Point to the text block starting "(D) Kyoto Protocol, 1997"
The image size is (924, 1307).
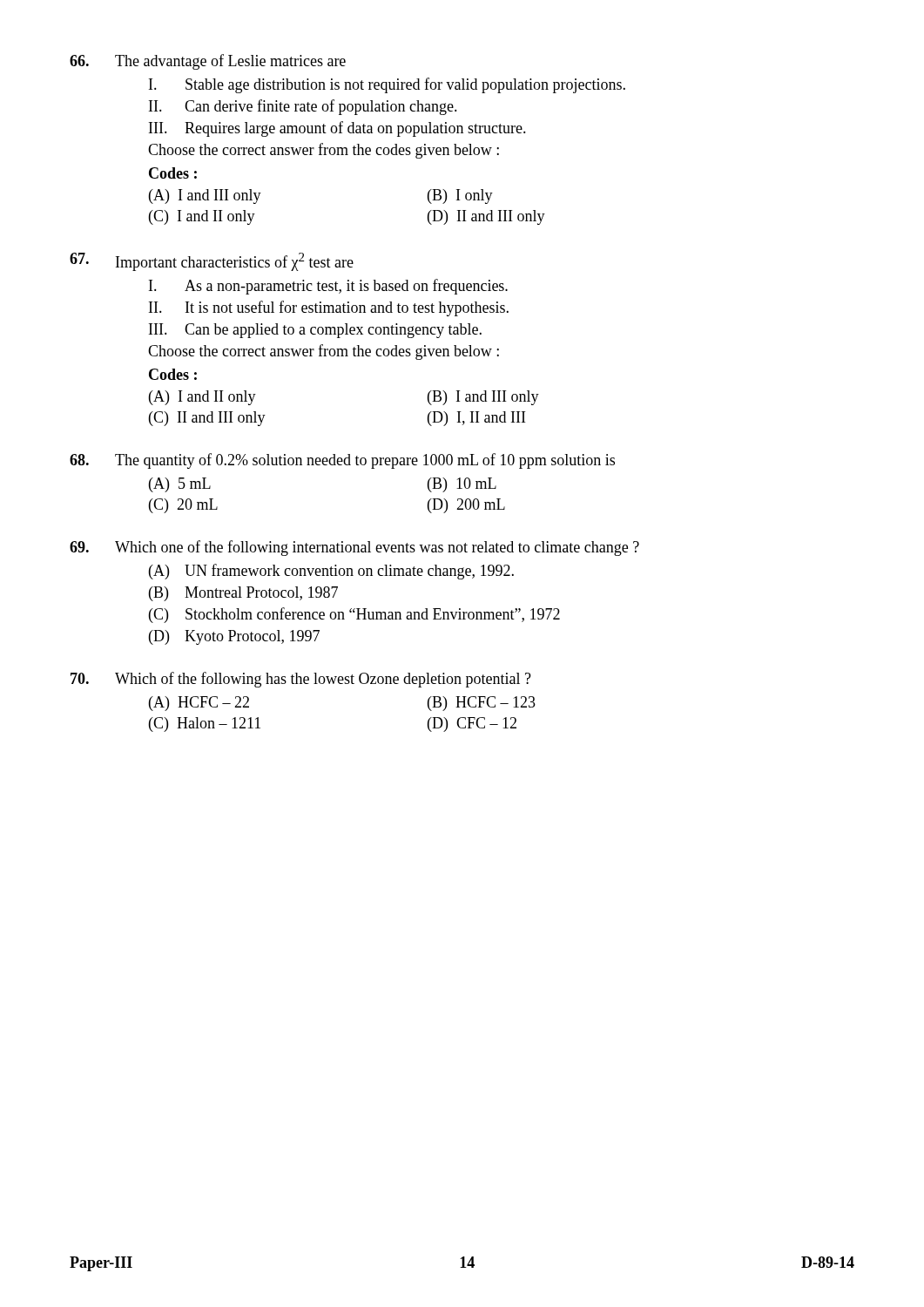[x=234, y=637]
